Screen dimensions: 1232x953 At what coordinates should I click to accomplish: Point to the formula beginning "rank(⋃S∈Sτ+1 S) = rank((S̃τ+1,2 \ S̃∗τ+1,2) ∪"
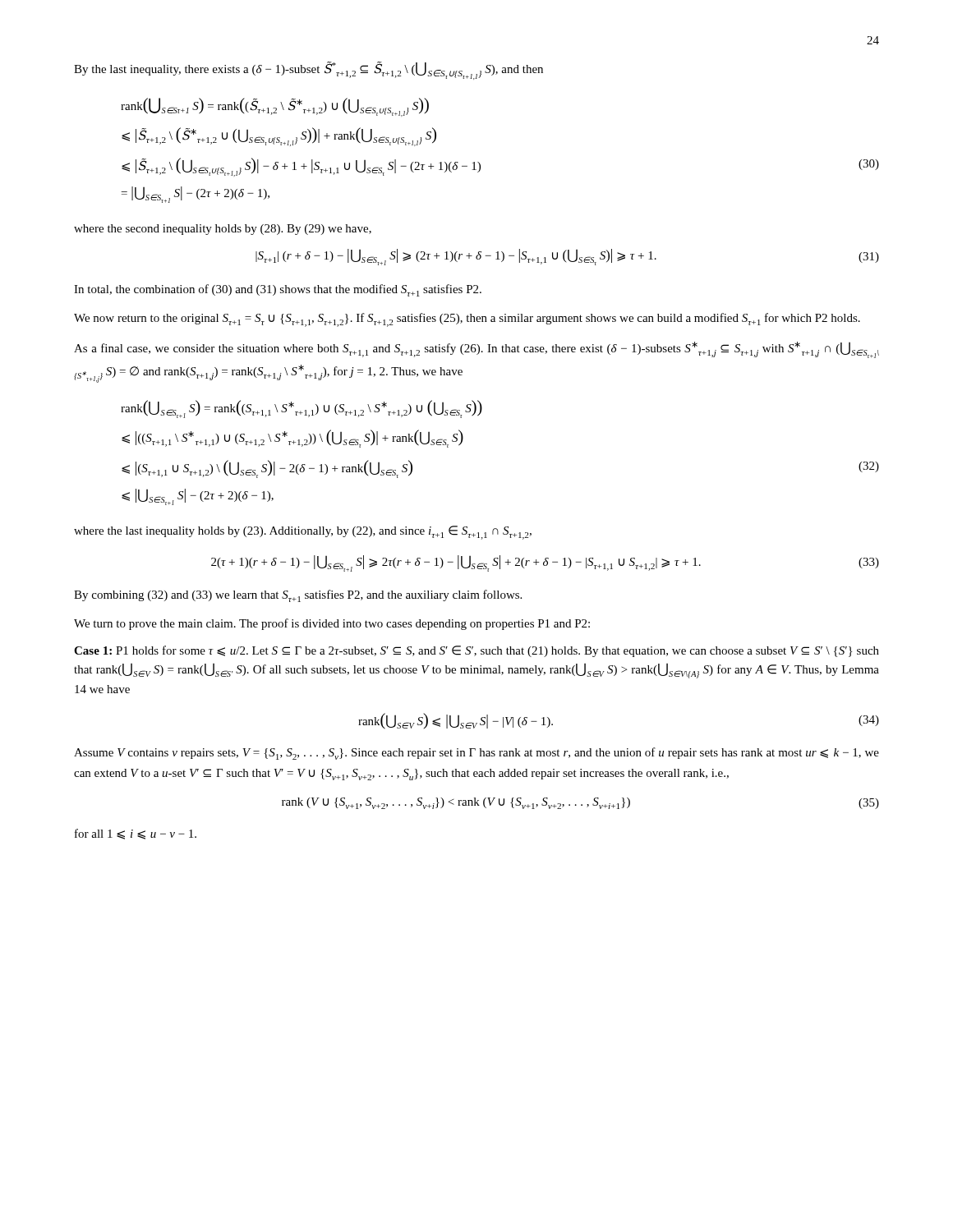pyautogui.click(x=275, y=107)
